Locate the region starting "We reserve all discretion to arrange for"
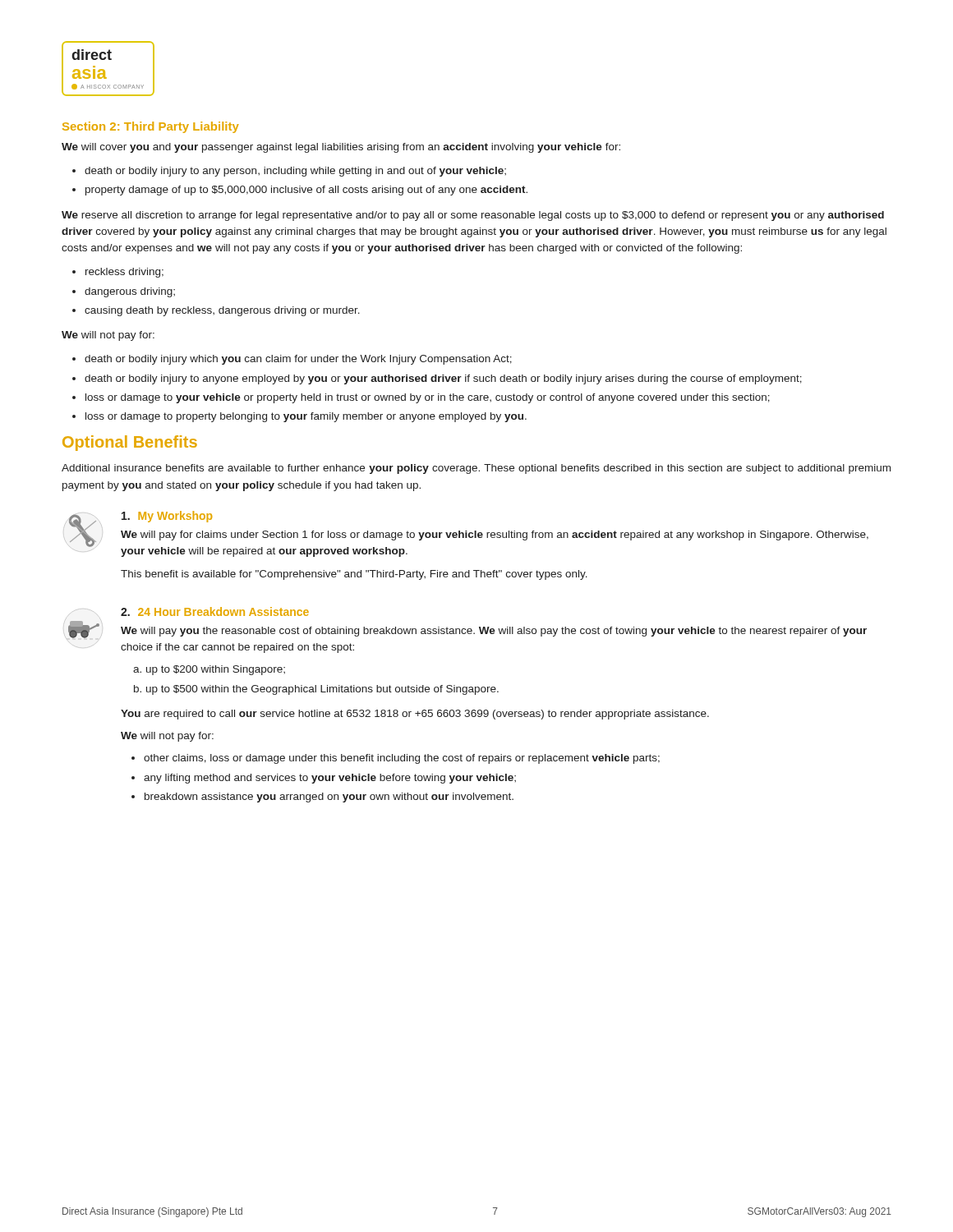This screenshot has height=1232, width=953. [x=474, y=231]
